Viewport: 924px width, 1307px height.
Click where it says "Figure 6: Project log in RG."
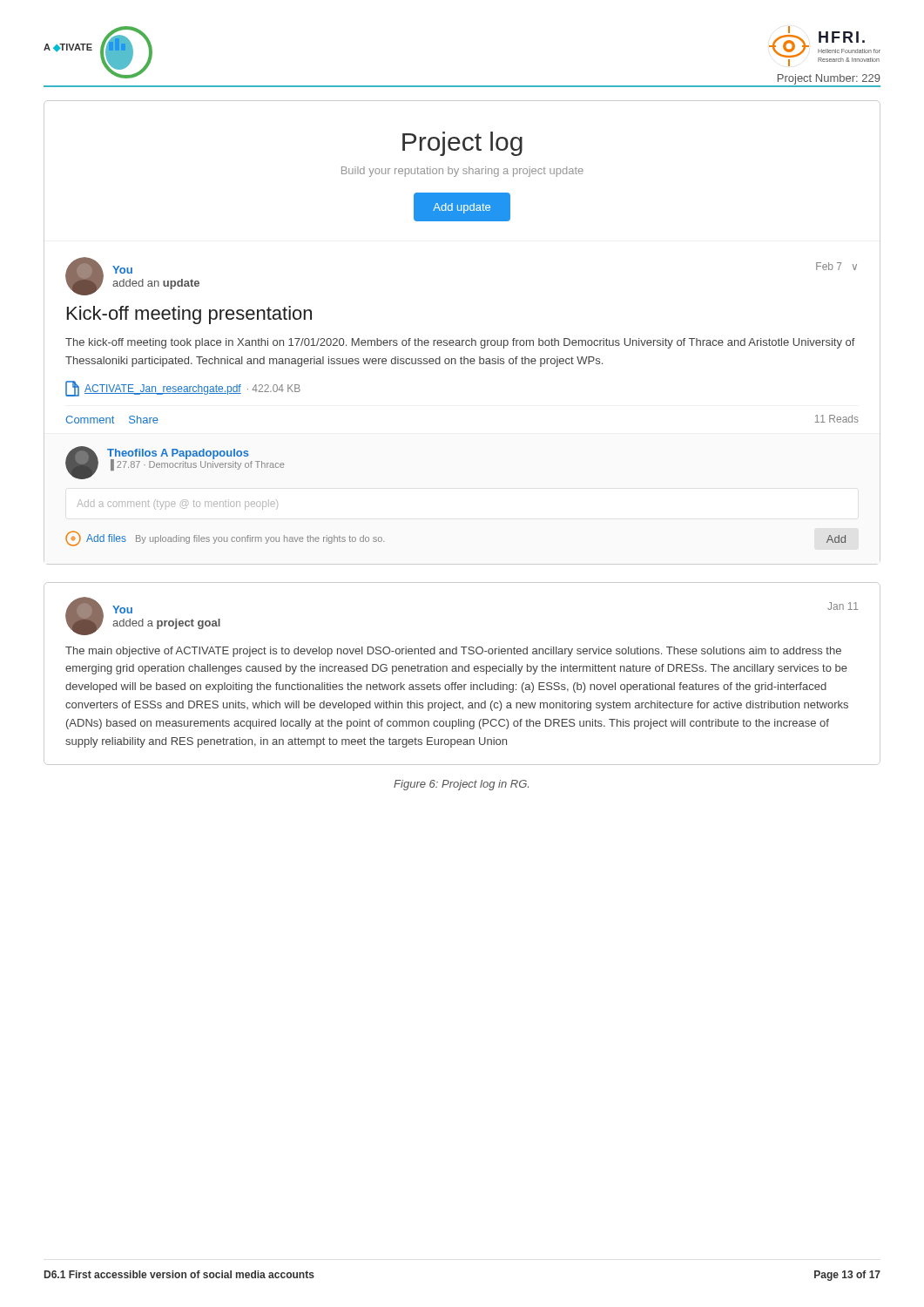(462, 784)
